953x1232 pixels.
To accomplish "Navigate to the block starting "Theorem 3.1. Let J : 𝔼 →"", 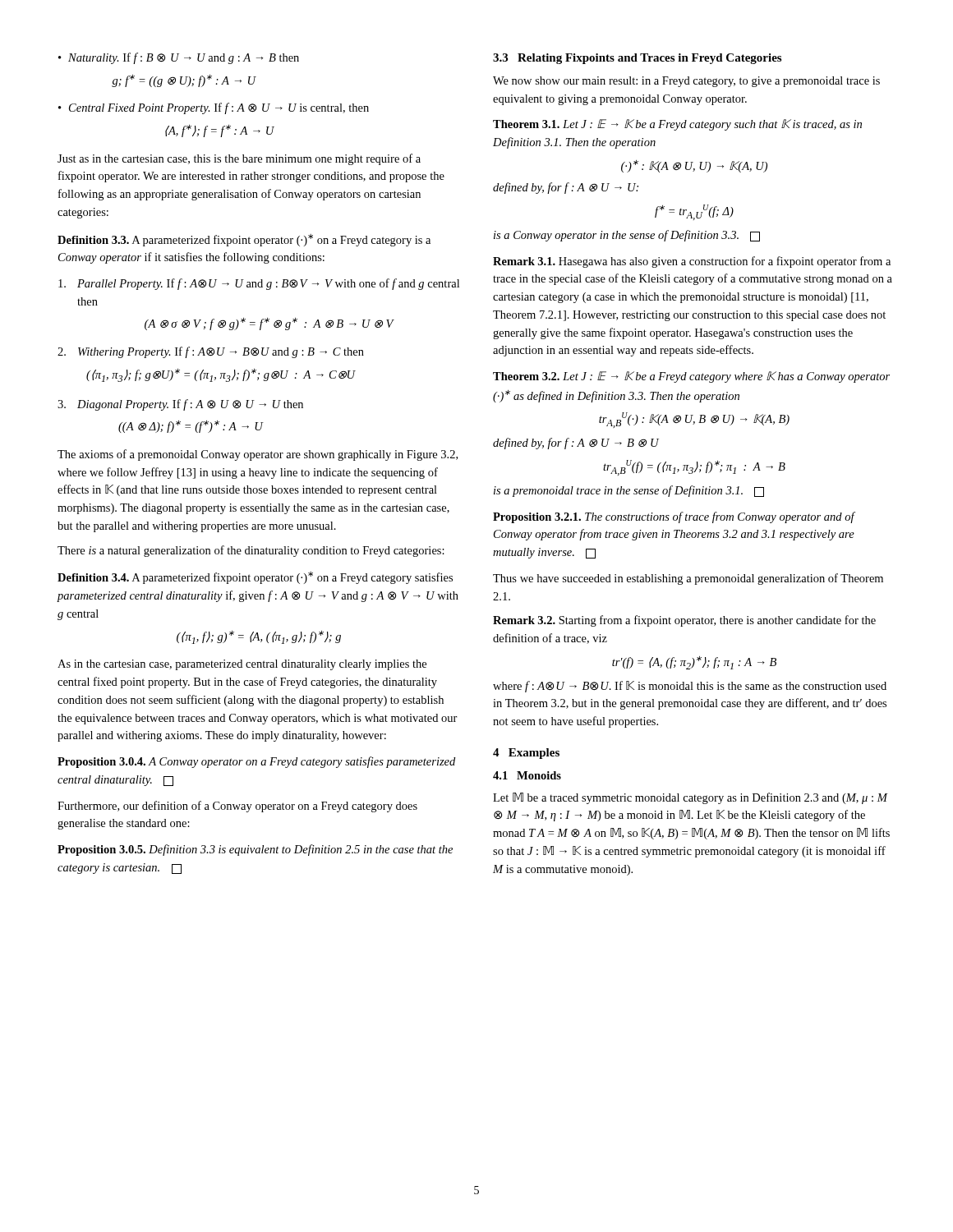I will click(x=694, y=180).
